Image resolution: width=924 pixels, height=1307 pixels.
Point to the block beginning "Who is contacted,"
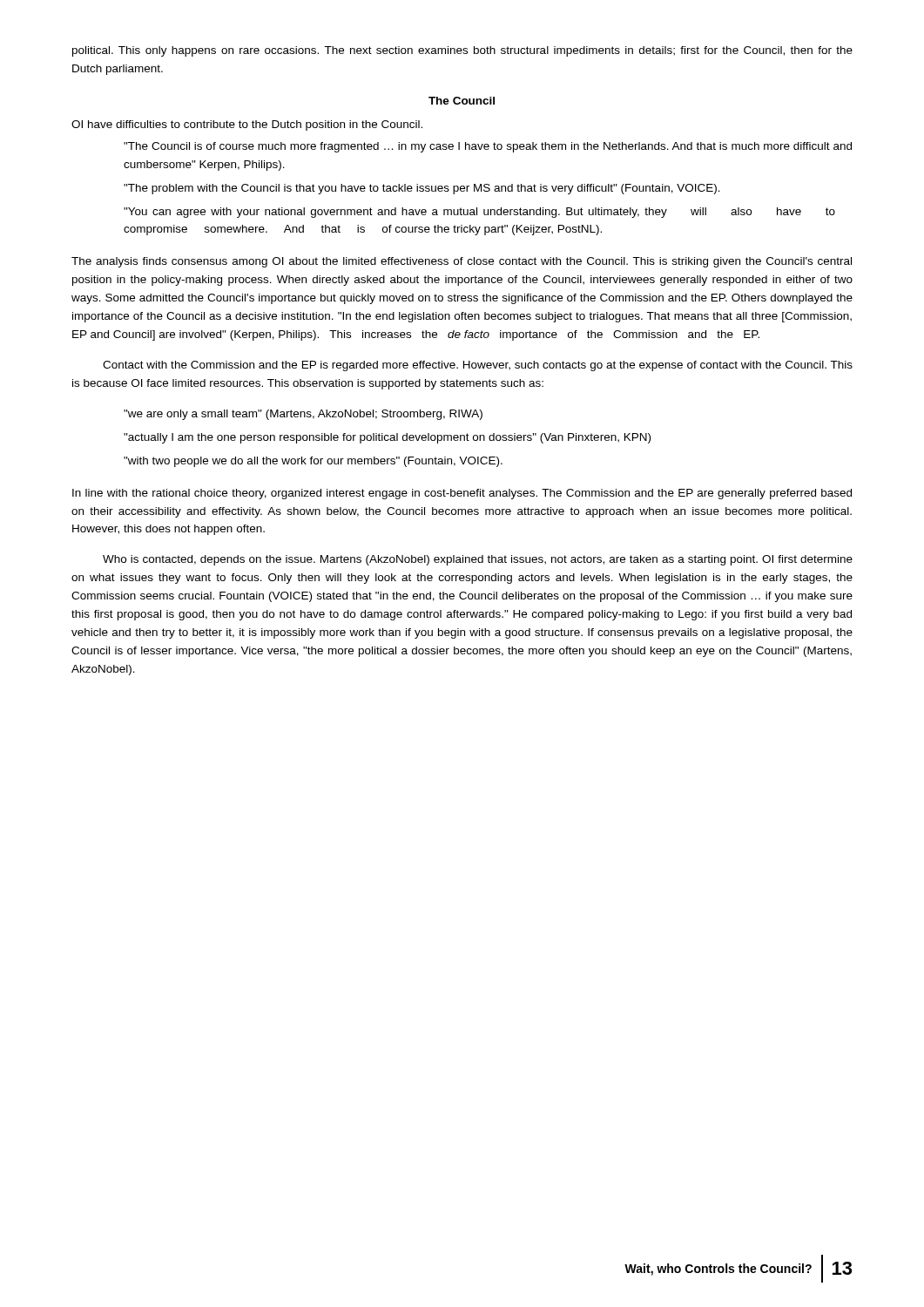click(x=462, y=614)
